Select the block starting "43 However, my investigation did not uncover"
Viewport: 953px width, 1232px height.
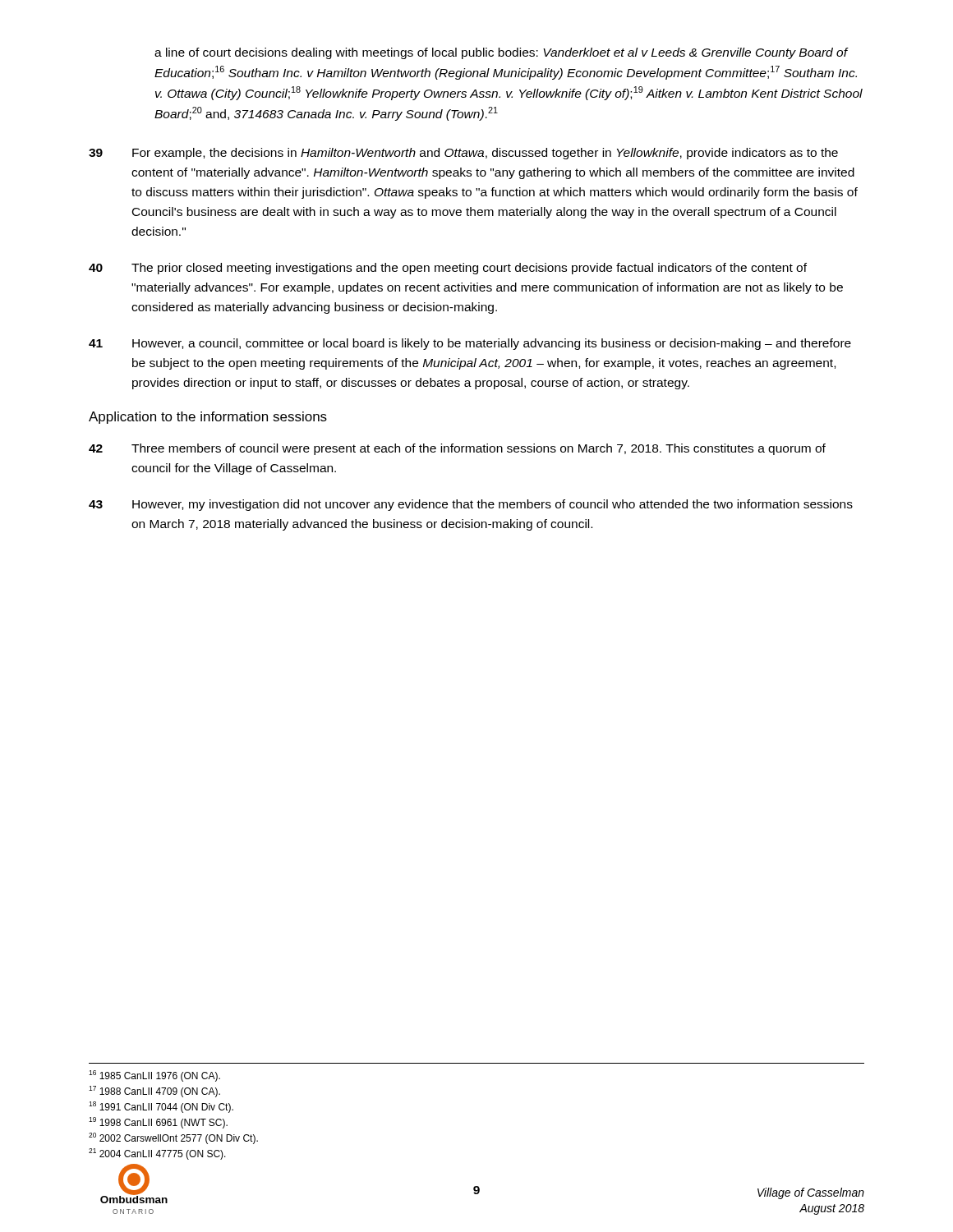[476, 514]
